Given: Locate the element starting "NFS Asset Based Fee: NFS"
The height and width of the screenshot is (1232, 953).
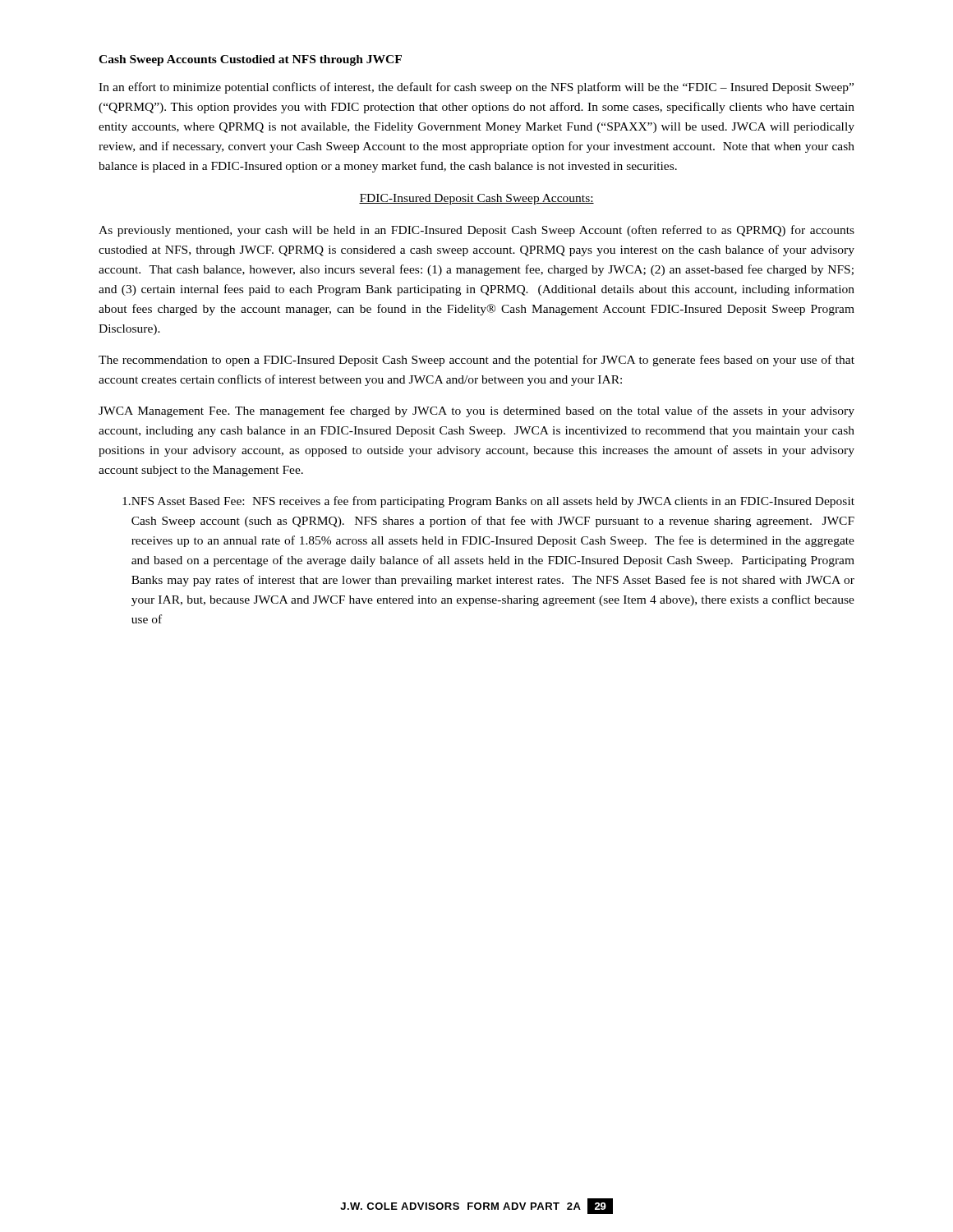Looking at the screenshot, I should click(476, 560).
